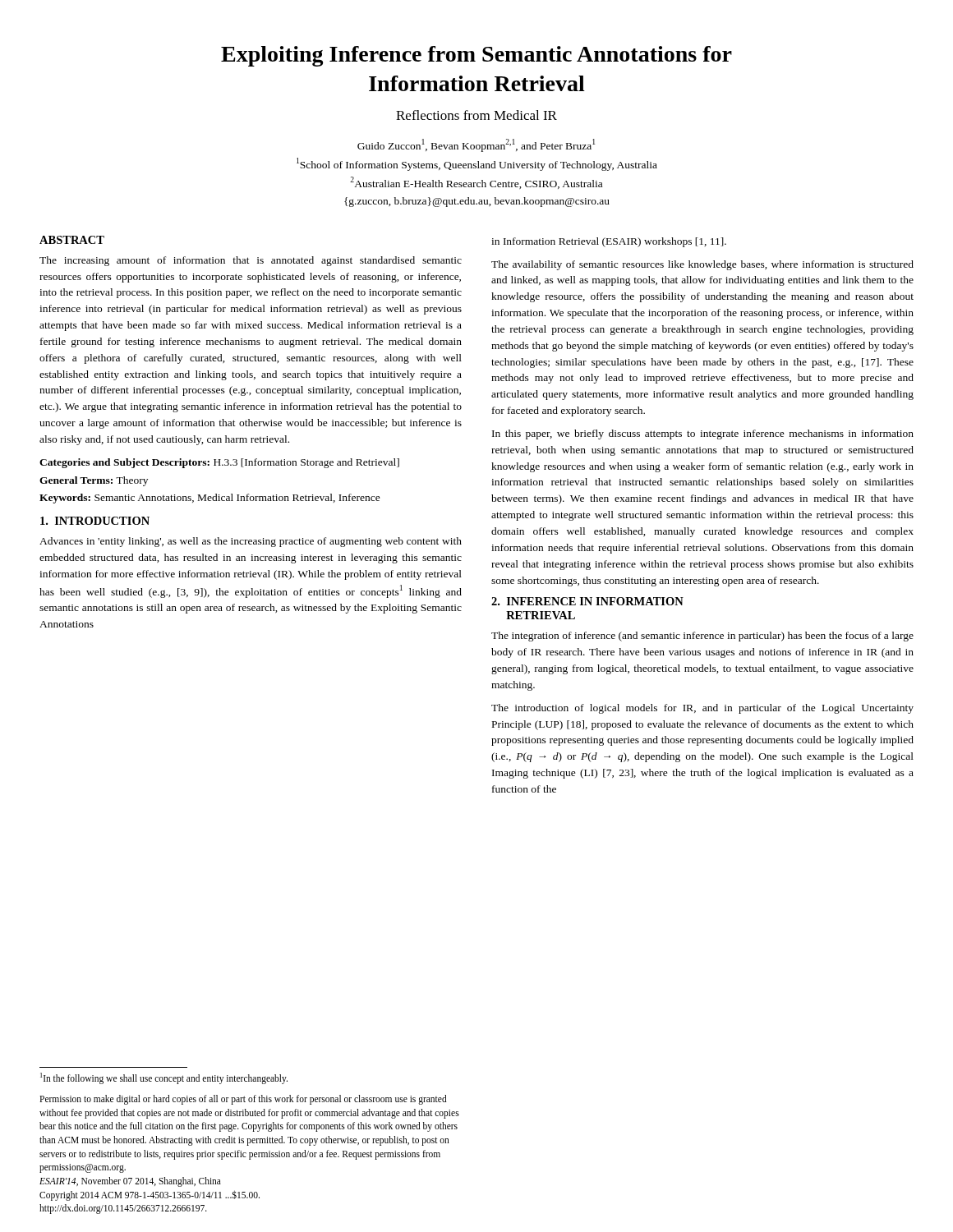
Task: Where is the passage that starts "Permission to make digital or"?
Action: (x=249, y=1154)
